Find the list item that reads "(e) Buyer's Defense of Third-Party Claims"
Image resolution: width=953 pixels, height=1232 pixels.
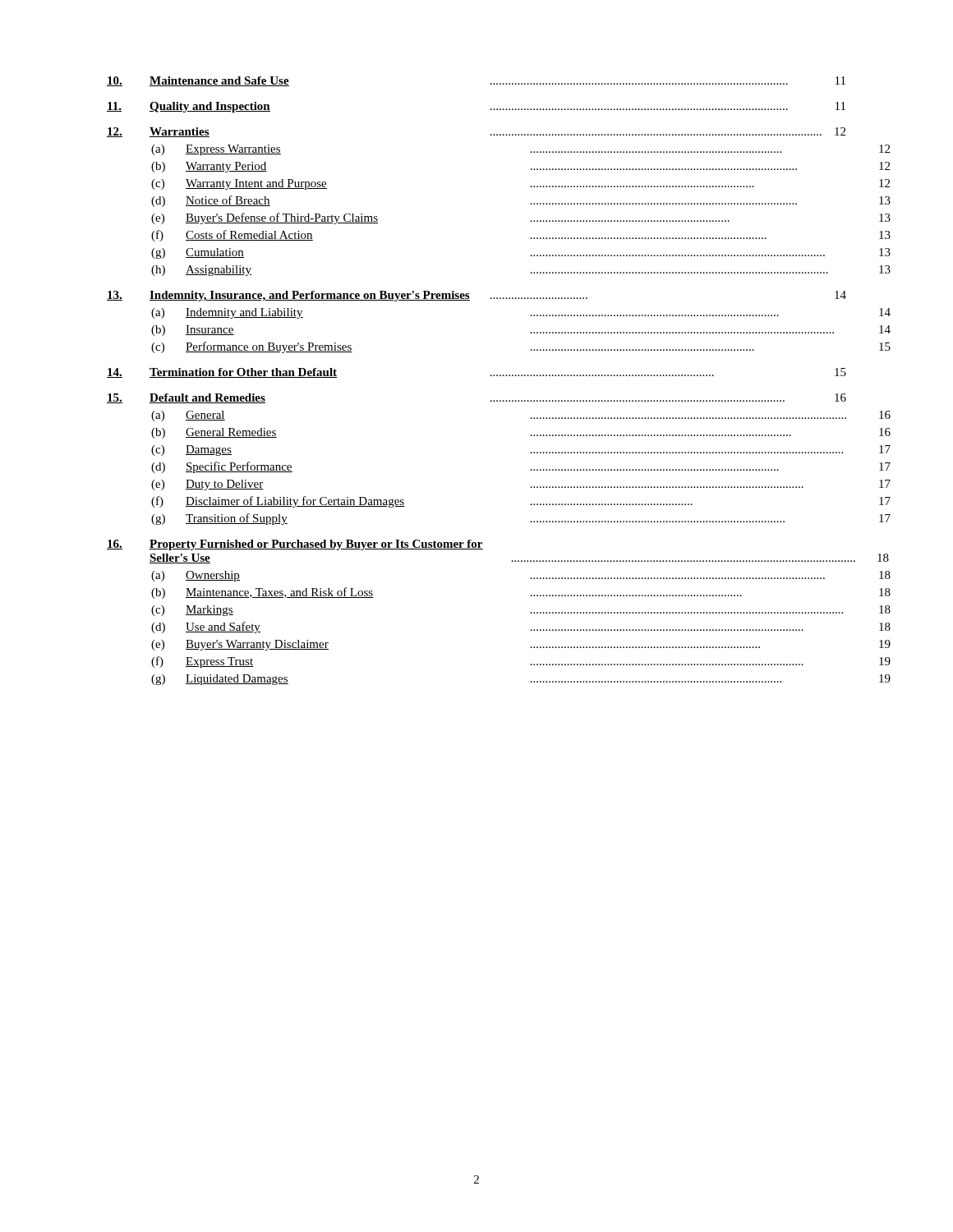coord(521,218)
